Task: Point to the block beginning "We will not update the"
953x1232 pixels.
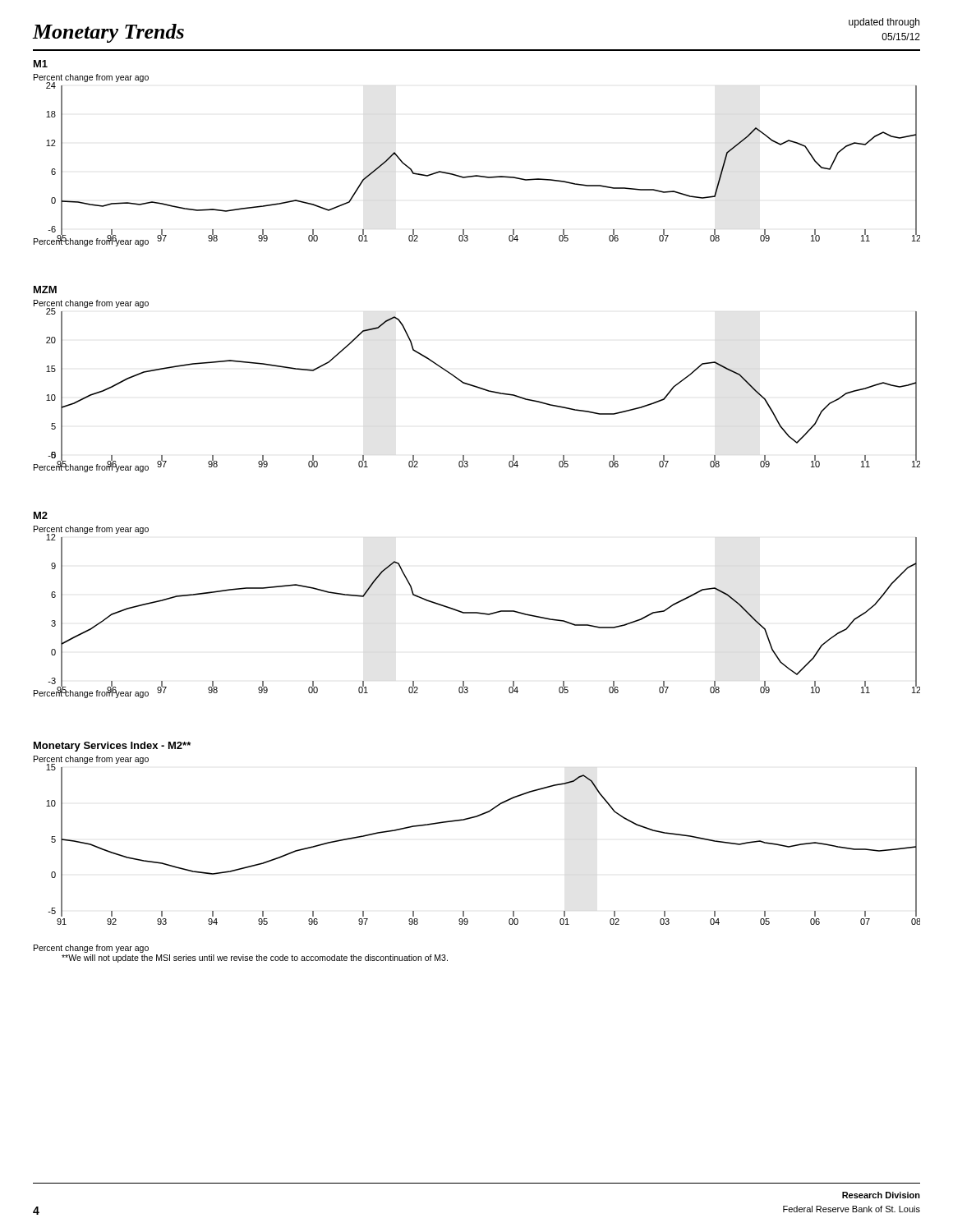Action: pyautogui.click(x=255, y=958)
